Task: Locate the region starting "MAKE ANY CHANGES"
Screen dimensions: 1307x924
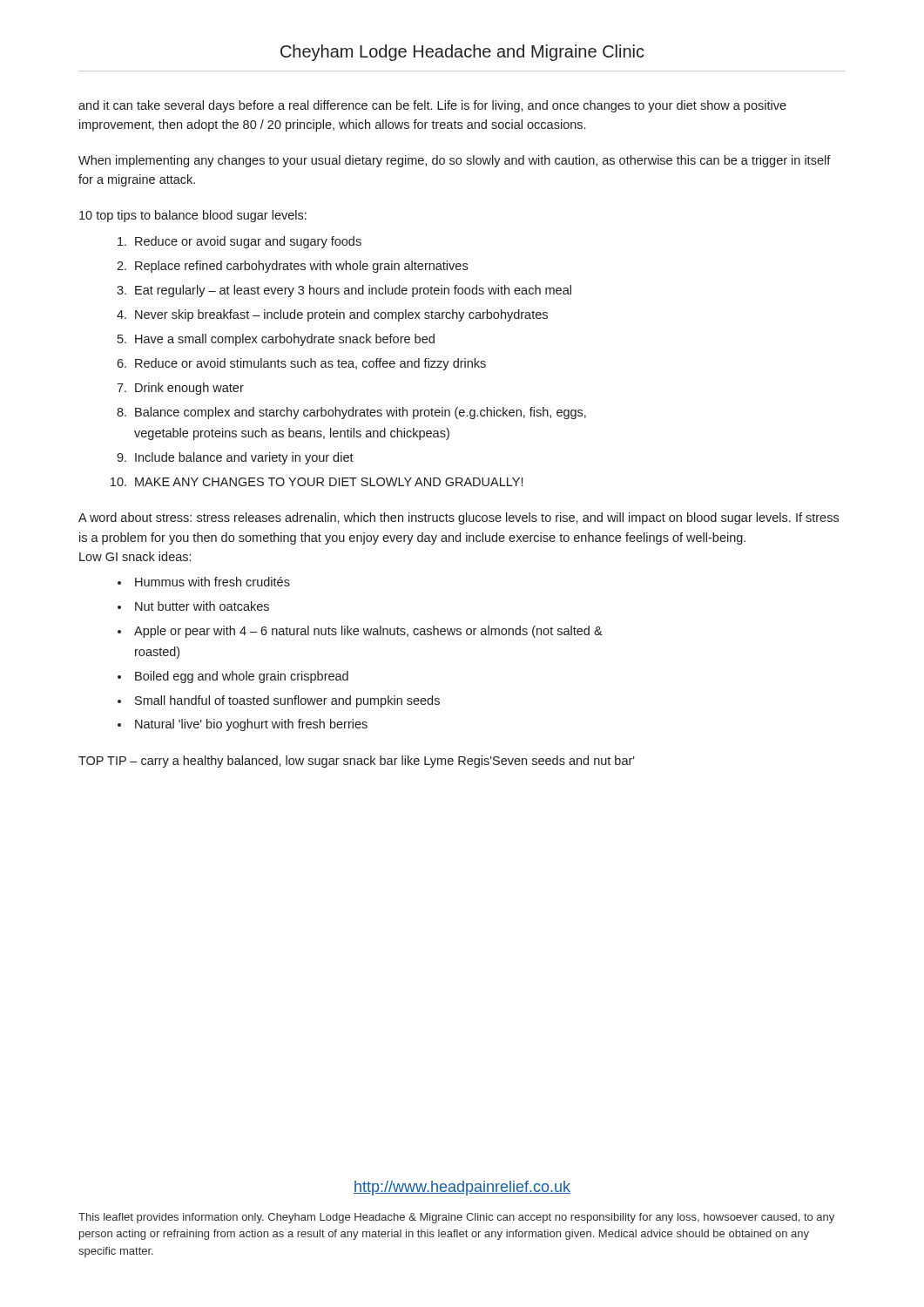Action: (329, 481)
